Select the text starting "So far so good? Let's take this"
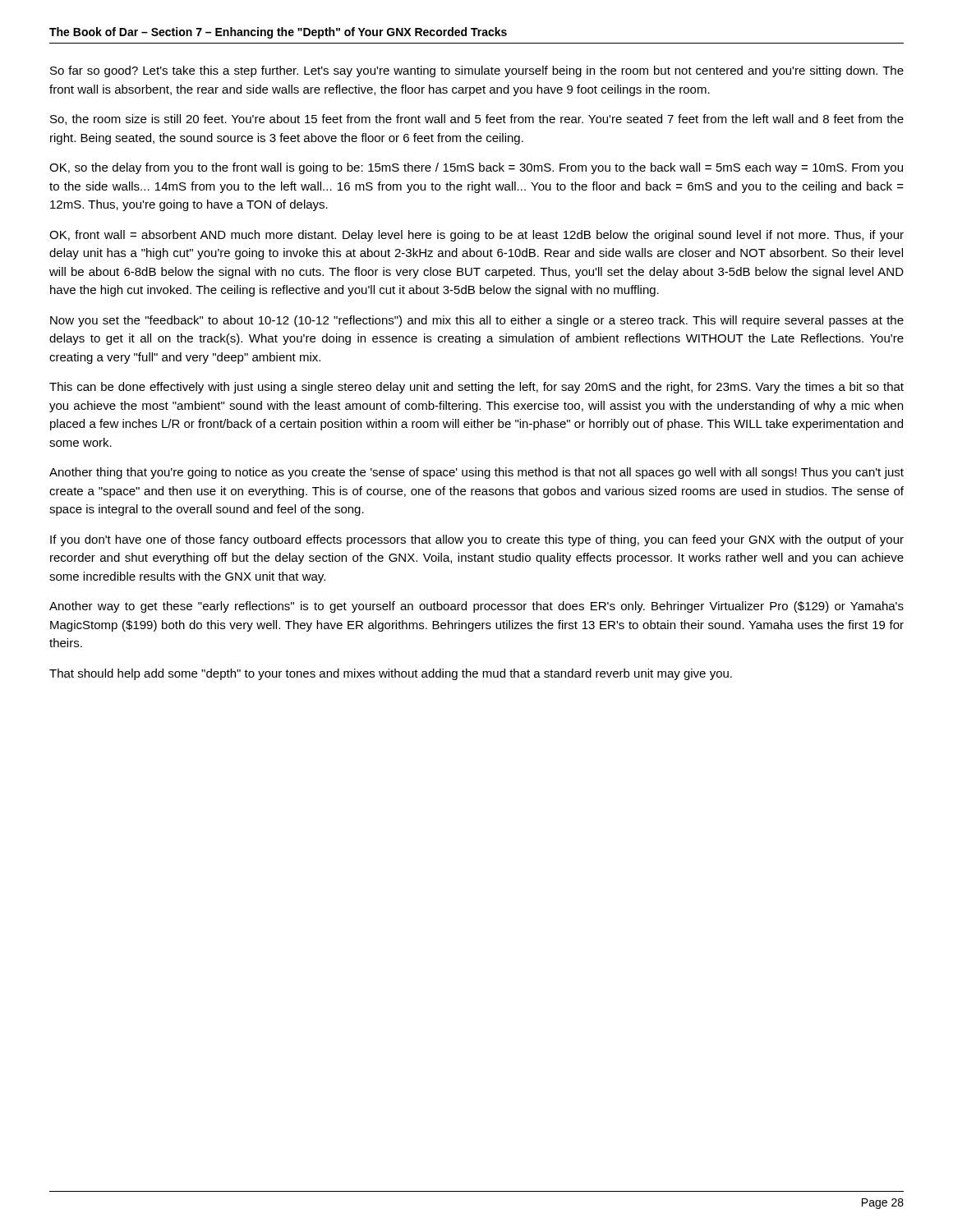953x1232 pixels. [476, 79]
